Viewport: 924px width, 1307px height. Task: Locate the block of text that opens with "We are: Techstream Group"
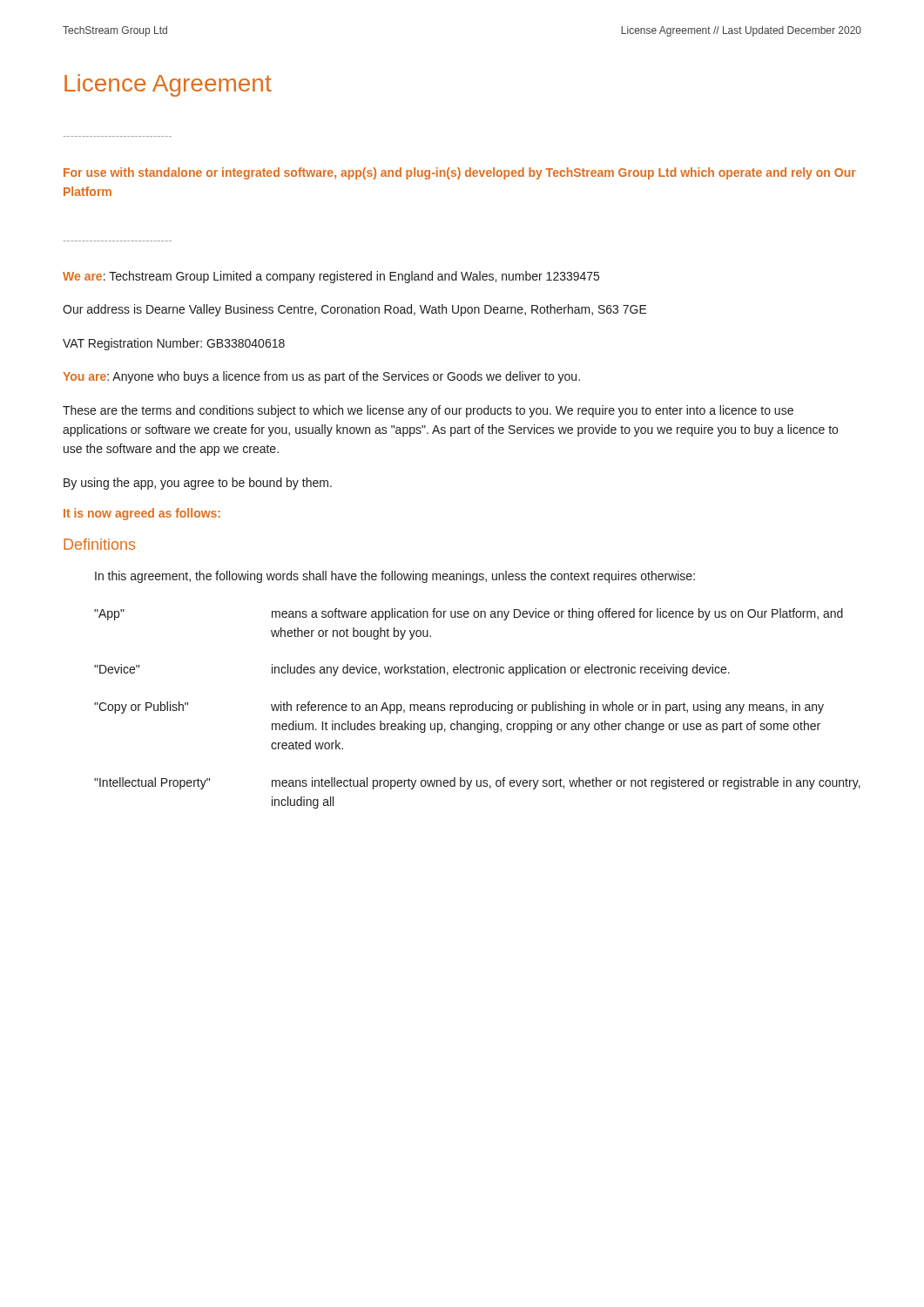[331, 276]
